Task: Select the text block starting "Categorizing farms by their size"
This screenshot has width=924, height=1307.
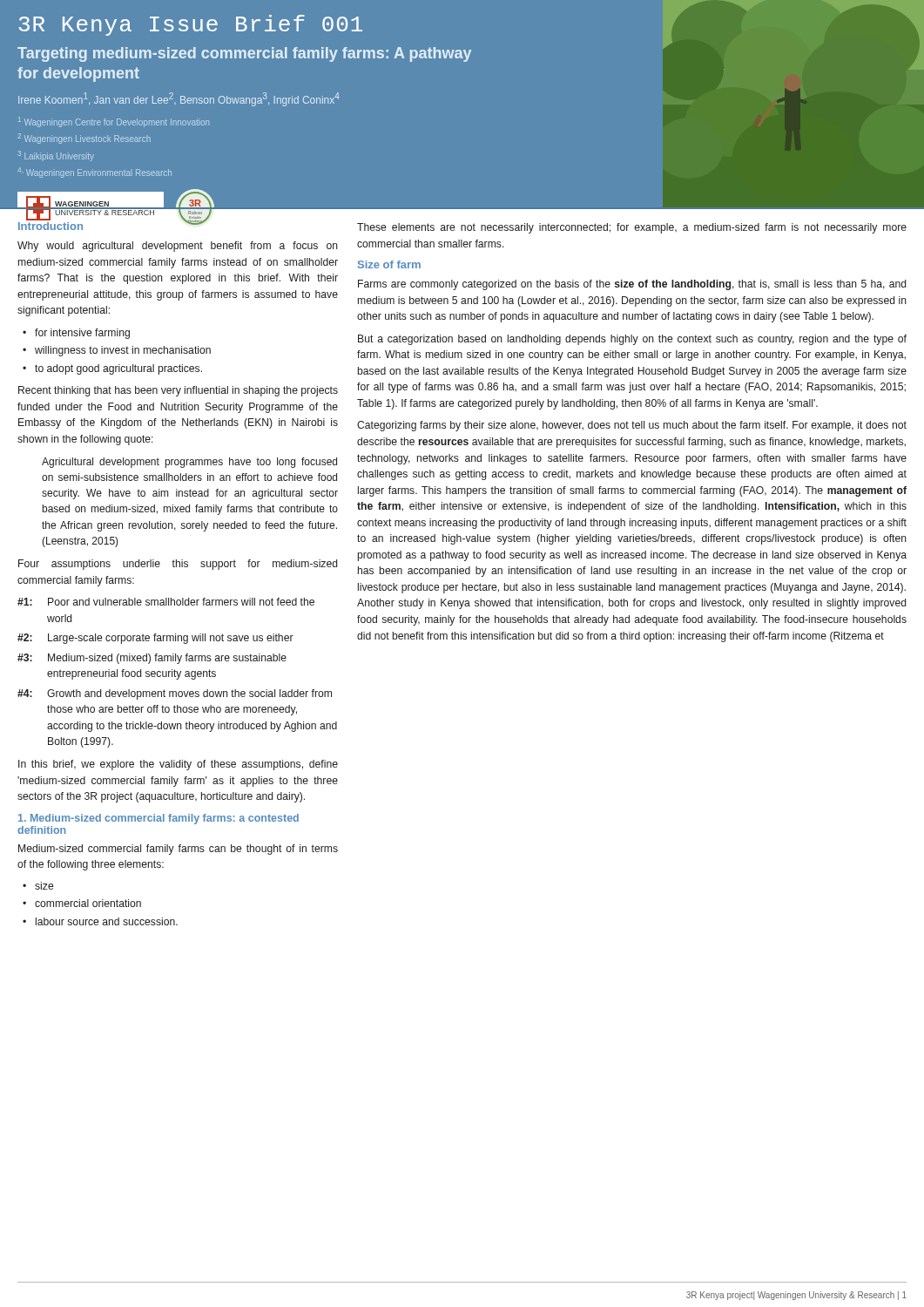Action: [x=632, y=531]
